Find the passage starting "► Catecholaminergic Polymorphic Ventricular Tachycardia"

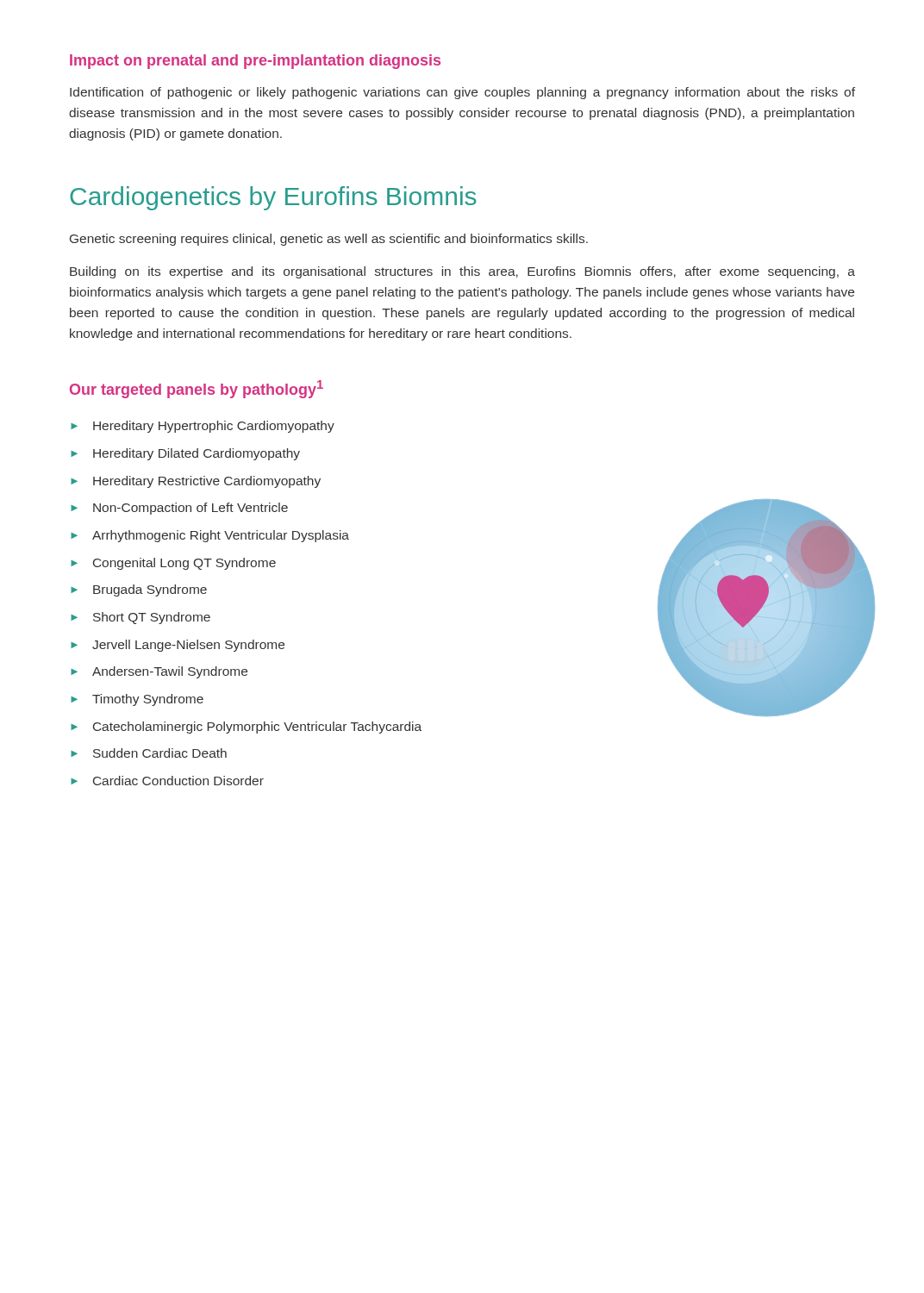245,726
